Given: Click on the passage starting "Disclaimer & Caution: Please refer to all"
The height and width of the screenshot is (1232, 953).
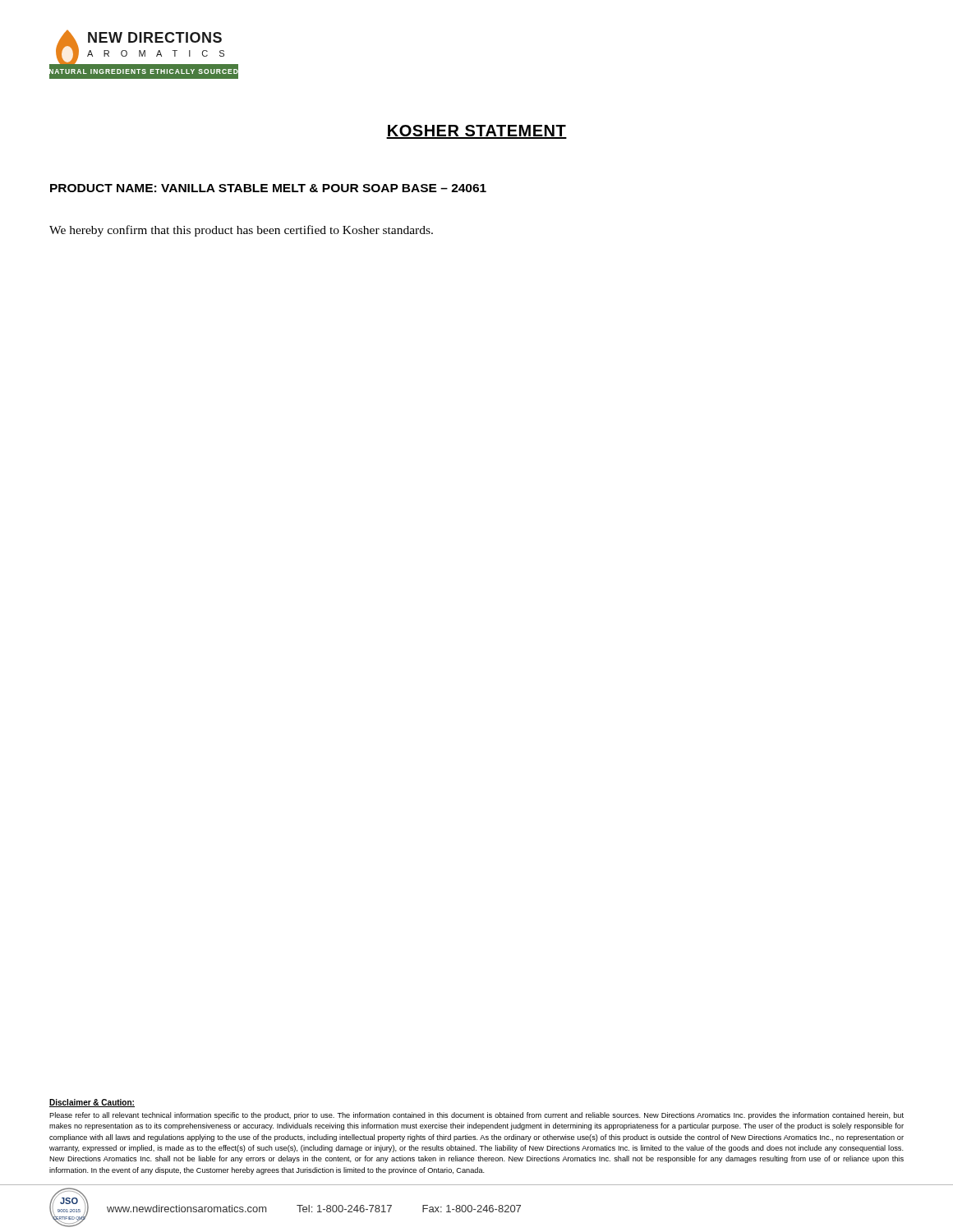Looking at the screenshot, I should click(476, 1137).
